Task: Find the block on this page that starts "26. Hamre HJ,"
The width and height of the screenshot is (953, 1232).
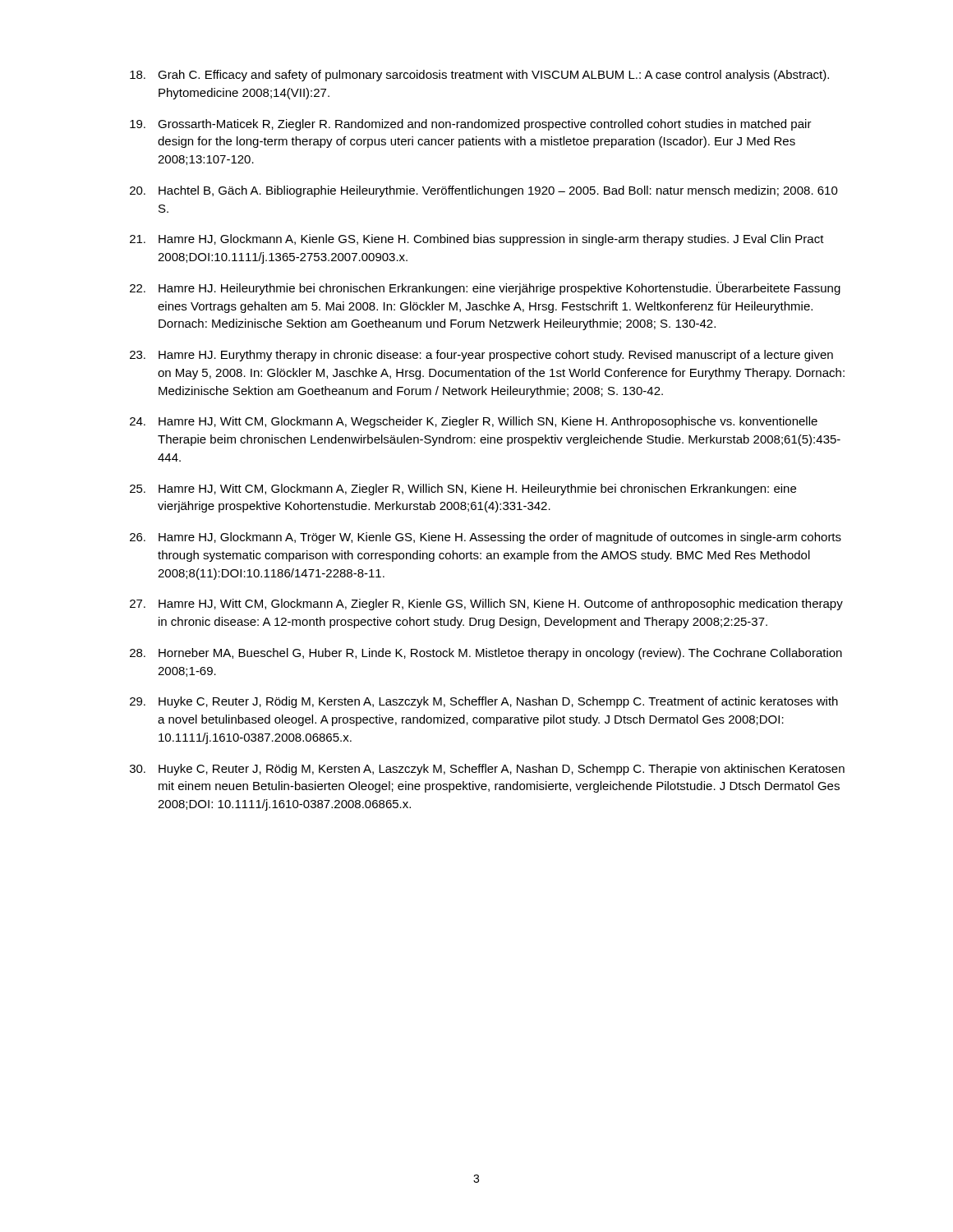Action: tap(476, 555)
